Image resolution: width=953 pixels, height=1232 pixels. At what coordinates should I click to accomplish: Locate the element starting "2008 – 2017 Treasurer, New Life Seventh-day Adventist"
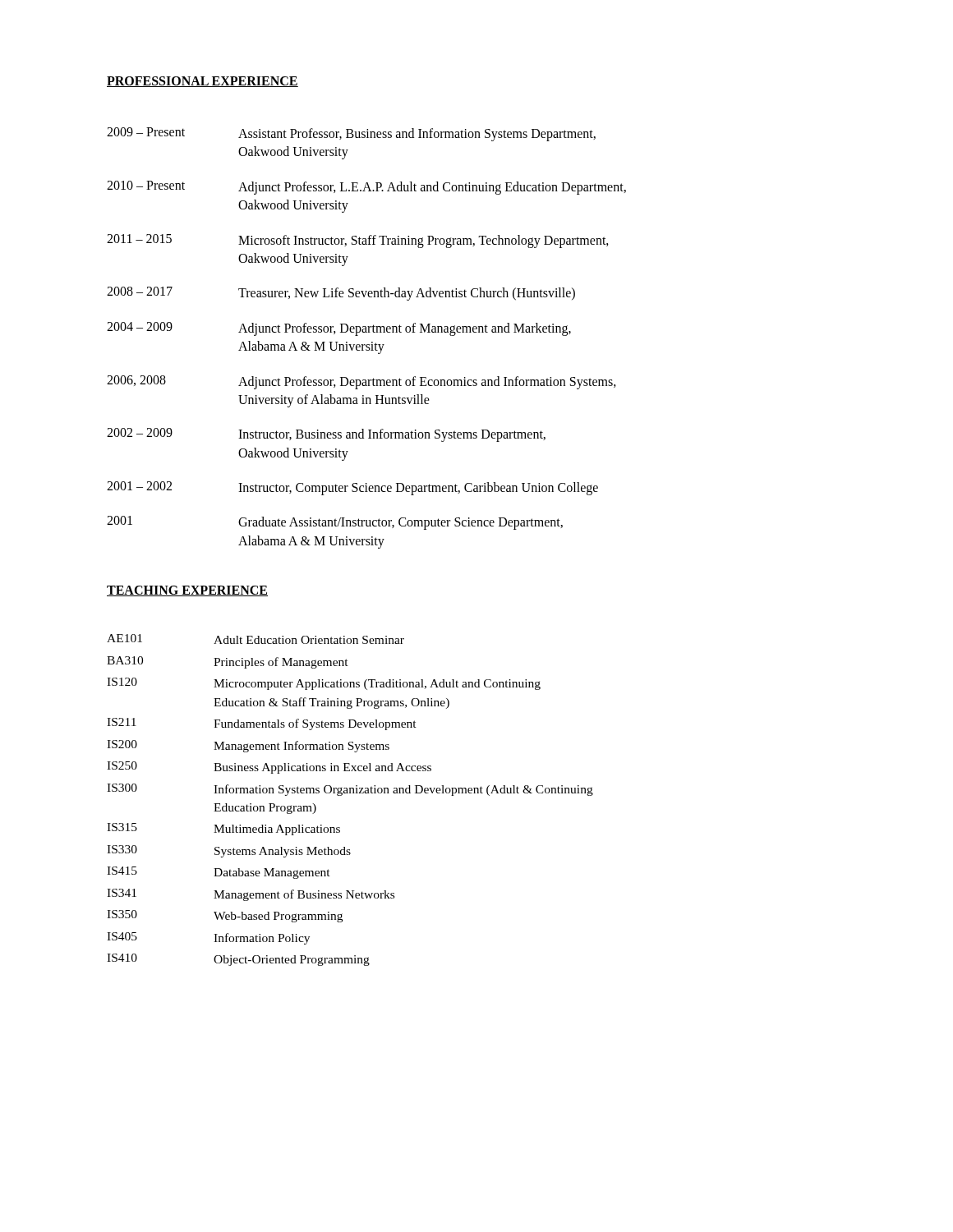pos(476,294)
